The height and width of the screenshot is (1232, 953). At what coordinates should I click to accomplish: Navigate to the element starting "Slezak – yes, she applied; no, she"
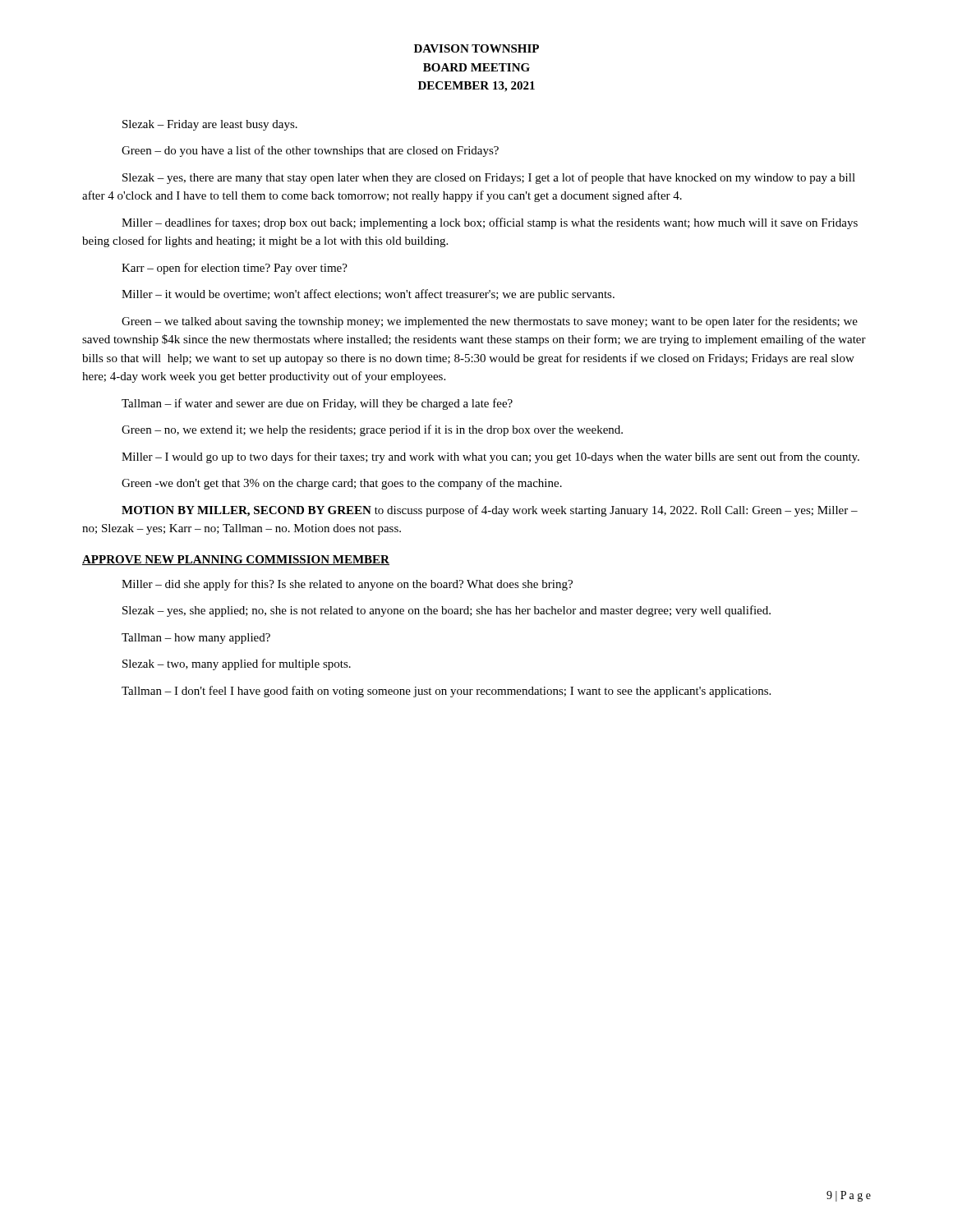(447, 610)
